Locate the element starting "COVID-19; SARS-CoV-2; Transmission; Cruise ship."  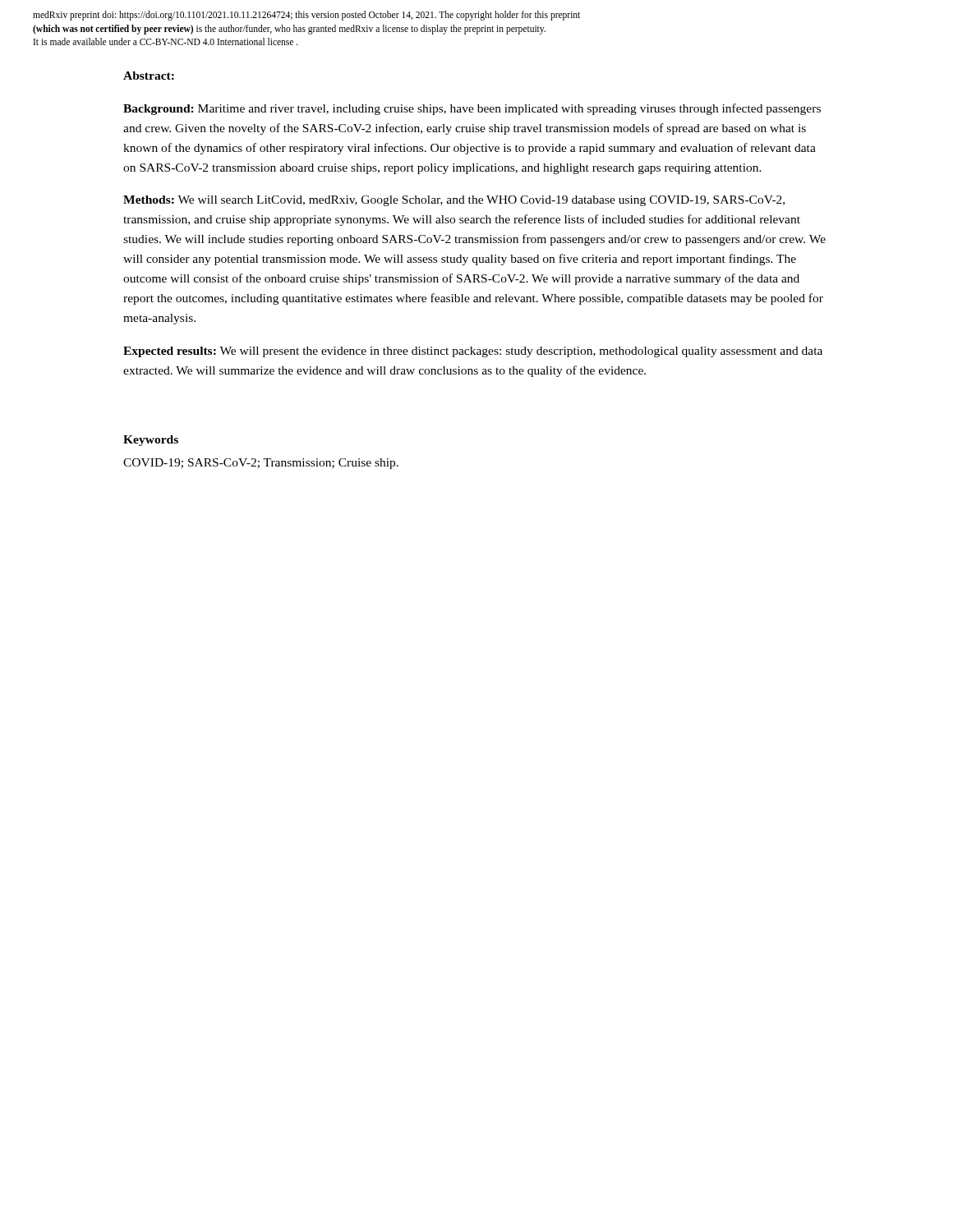[261, 462]
